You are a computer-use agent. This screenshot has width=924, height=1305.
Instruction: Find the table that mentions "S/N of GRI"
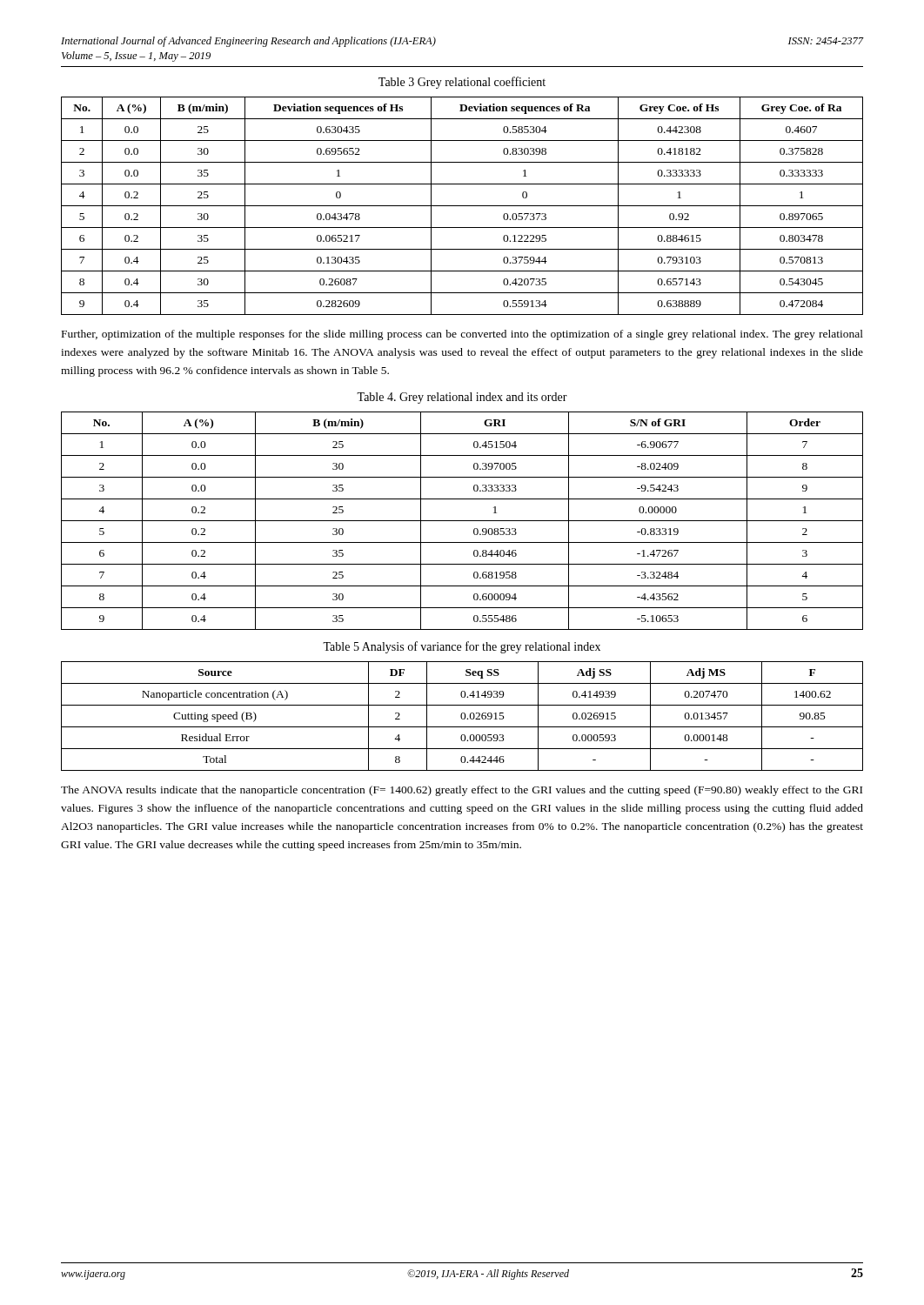[462, 520]
